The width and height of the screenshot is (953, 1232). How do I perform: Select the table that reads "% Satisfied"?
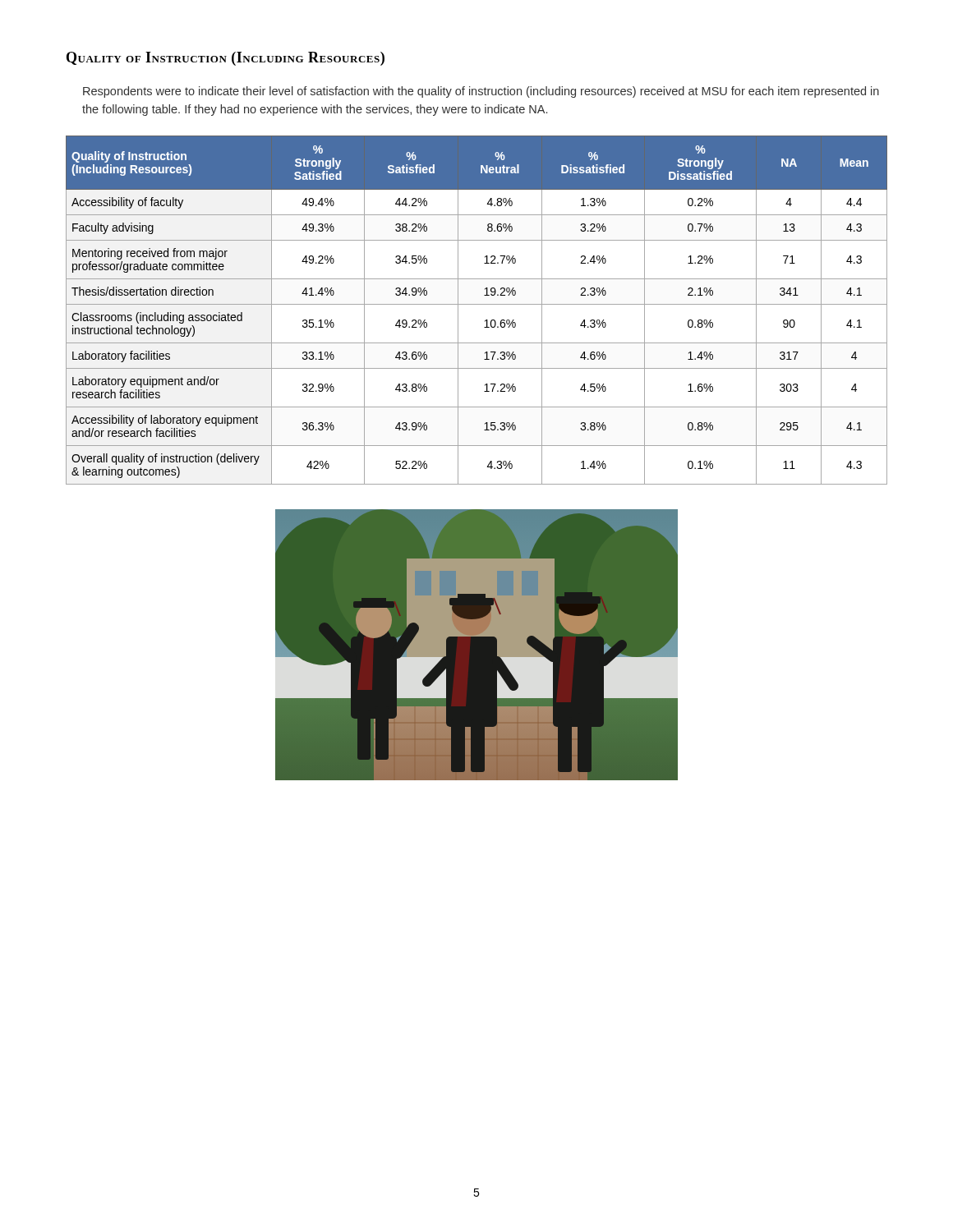tap(476, 310)
